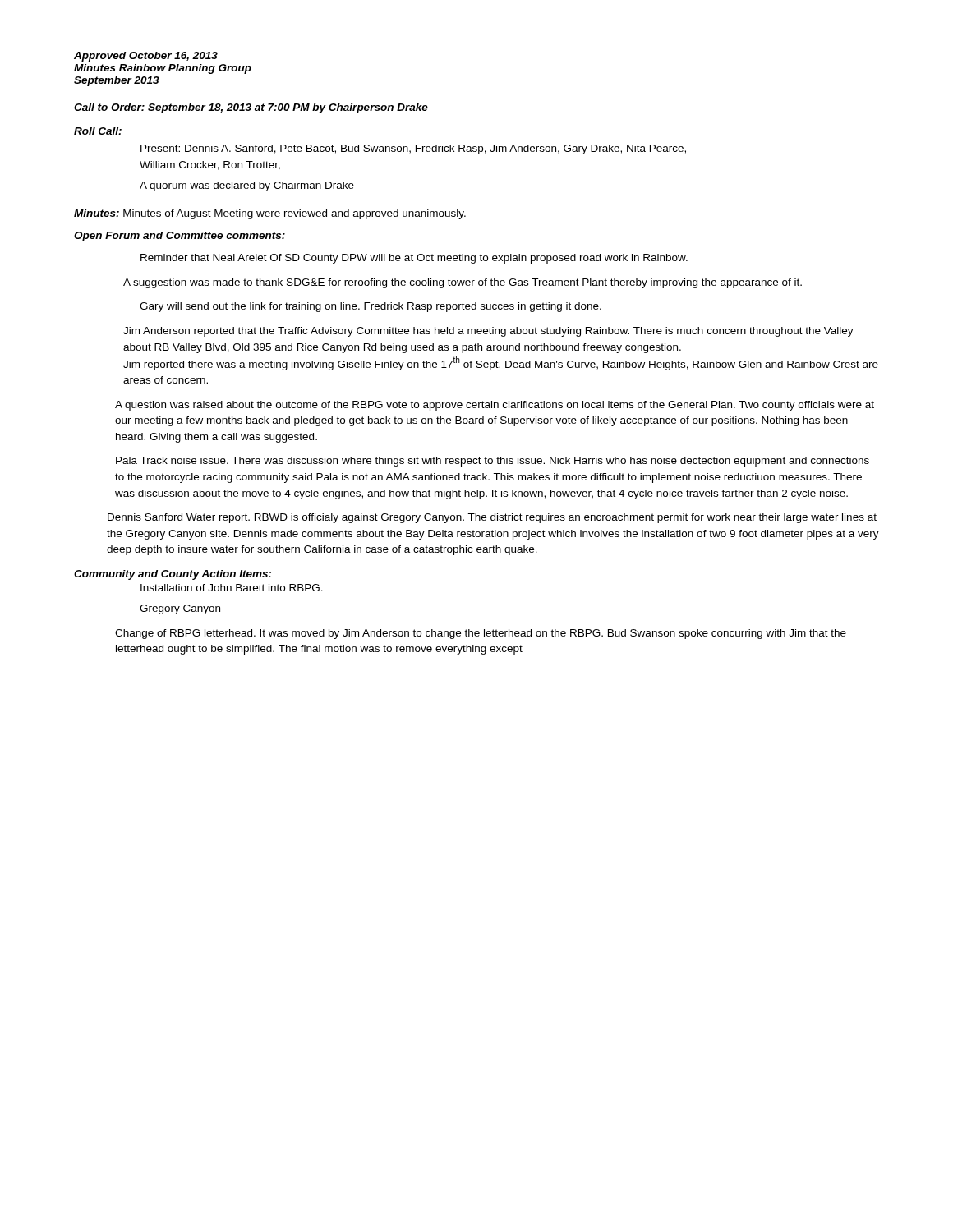This screenshot has height=1232, width=953.
Task: Locate the block starting "Pala Track noise issue. There was discussion"
Action: tap(492, 477)
